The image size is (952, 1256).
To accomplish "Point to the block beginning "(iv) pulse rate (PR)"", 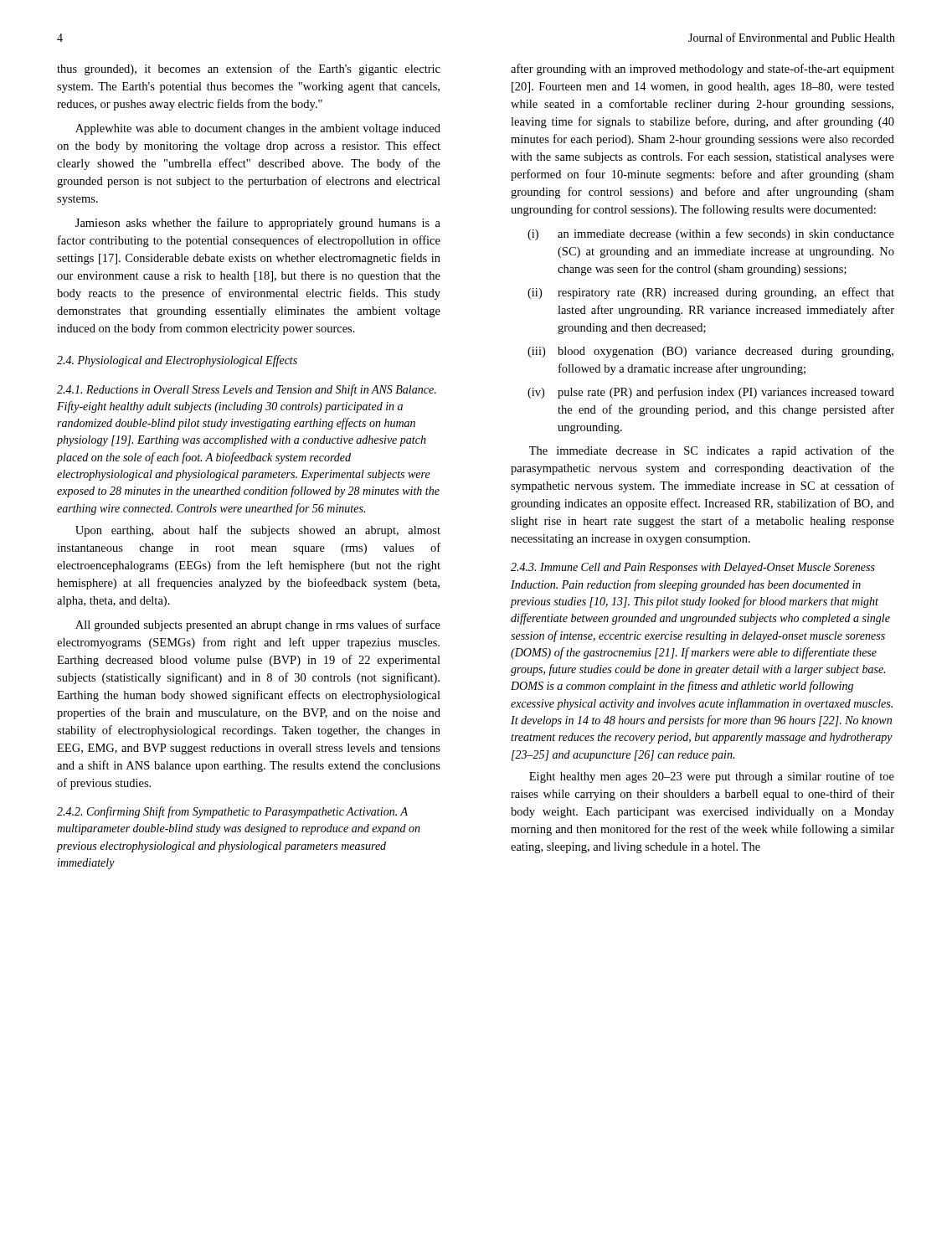I will 711,410.
